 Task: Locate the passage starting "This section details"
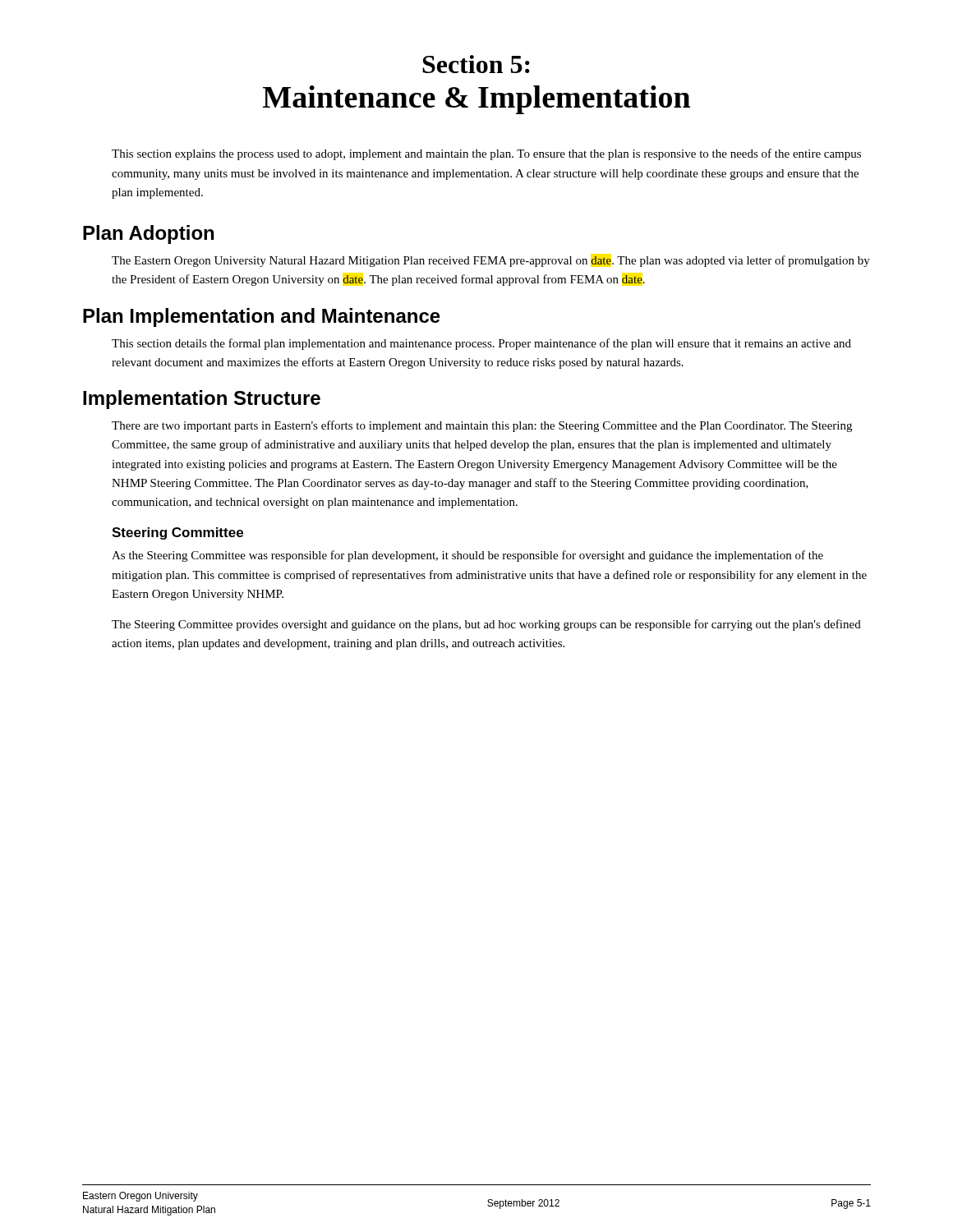481,353
